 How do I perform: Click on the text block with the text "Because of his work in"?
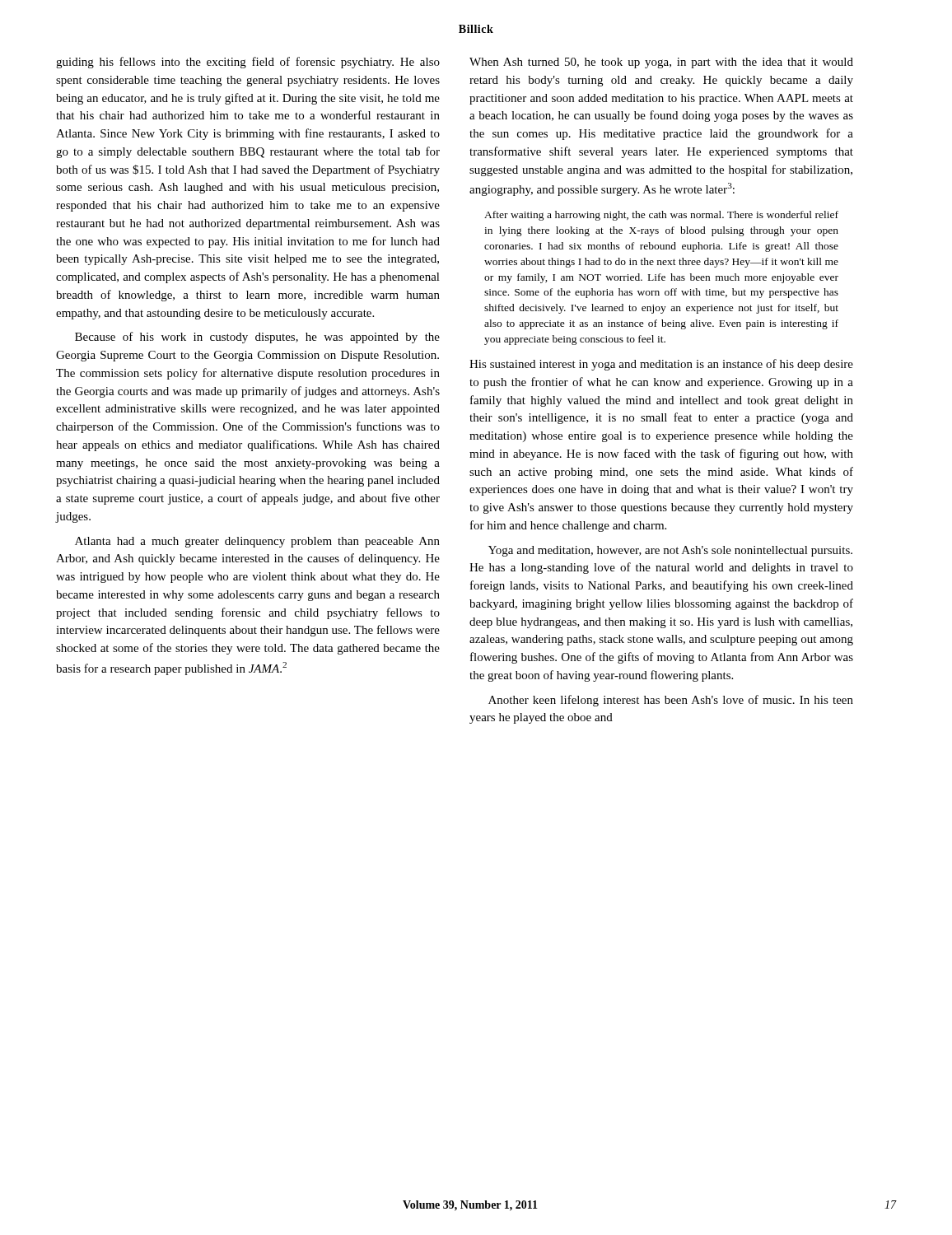248,427
